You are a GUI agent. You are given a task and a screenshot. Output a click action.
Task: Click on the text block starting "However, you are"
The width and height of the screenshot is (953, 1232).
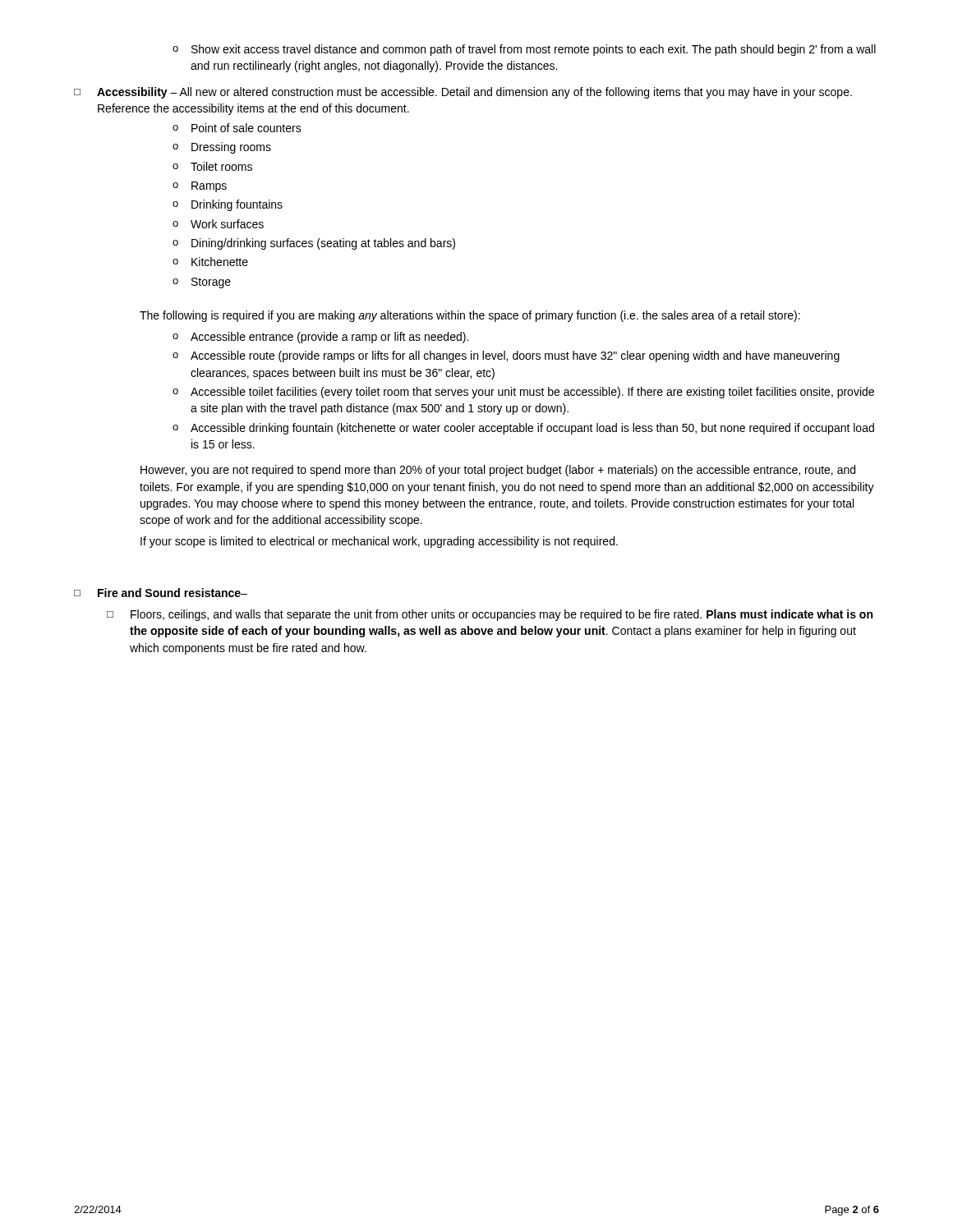tap(507, 495)
